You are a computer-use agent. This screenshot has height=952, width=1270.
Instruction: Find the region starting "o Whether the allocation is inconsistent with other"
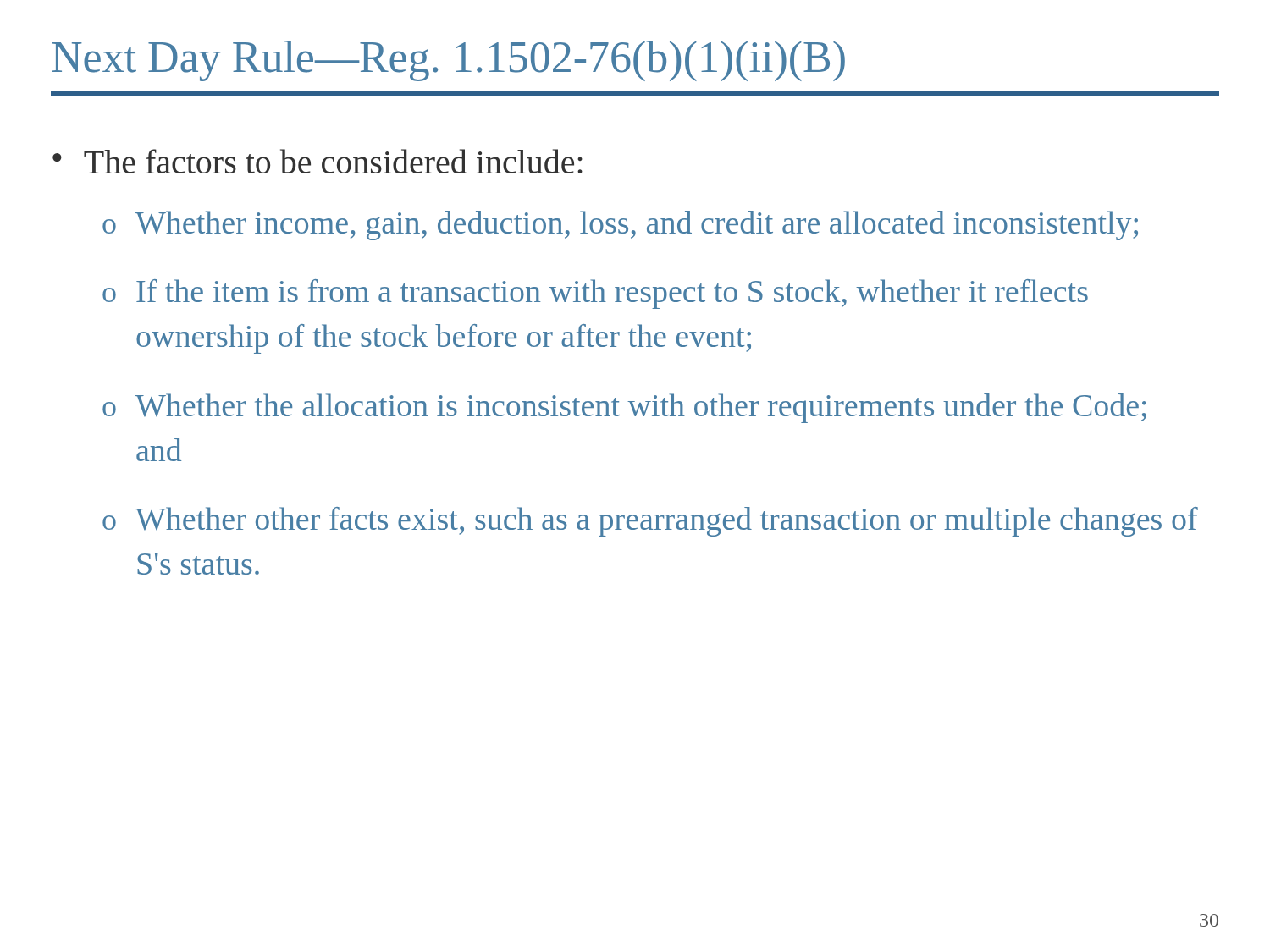tap(652, 428)
